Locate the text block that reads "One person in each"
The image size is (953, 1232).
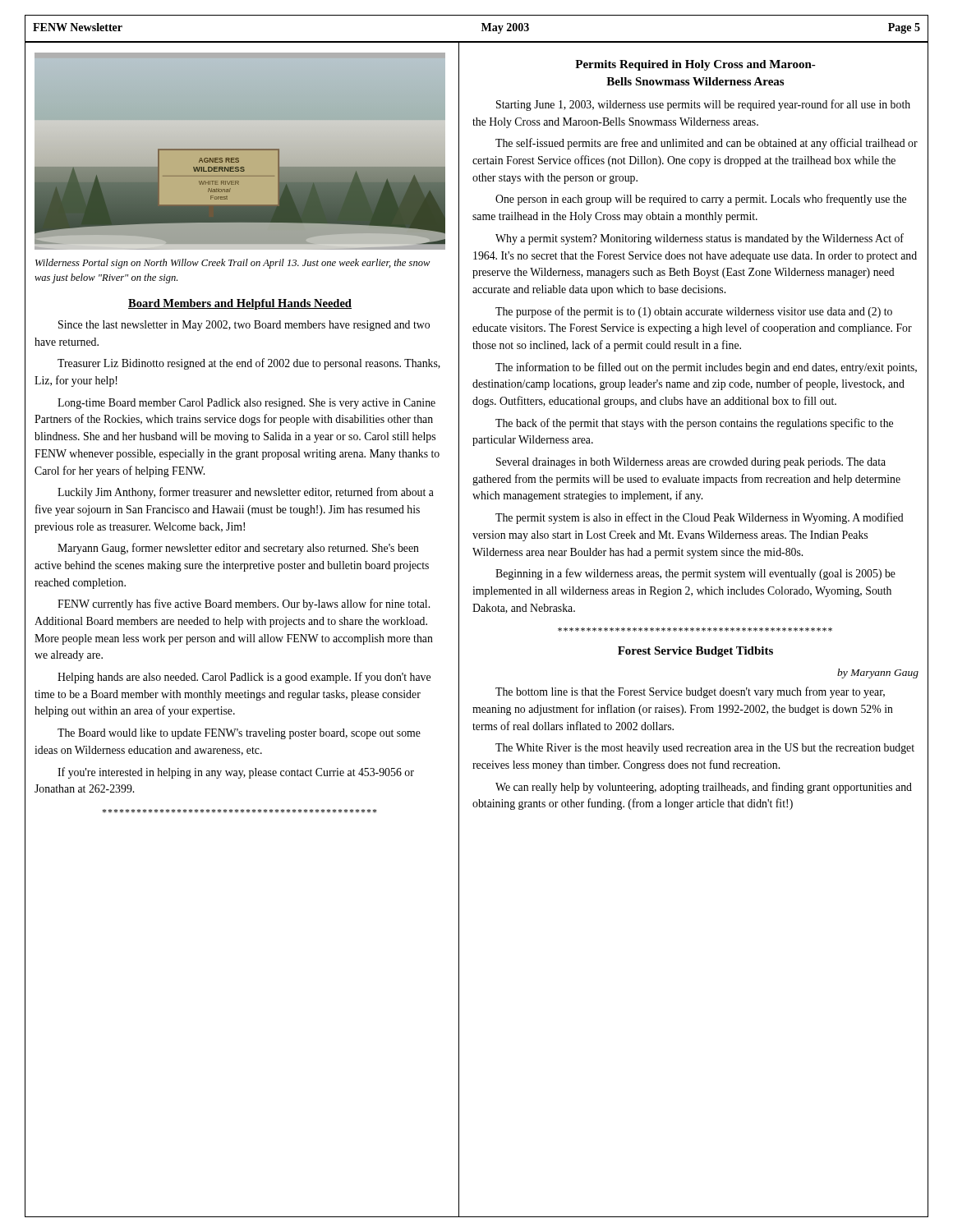click(x=690, y=208)
